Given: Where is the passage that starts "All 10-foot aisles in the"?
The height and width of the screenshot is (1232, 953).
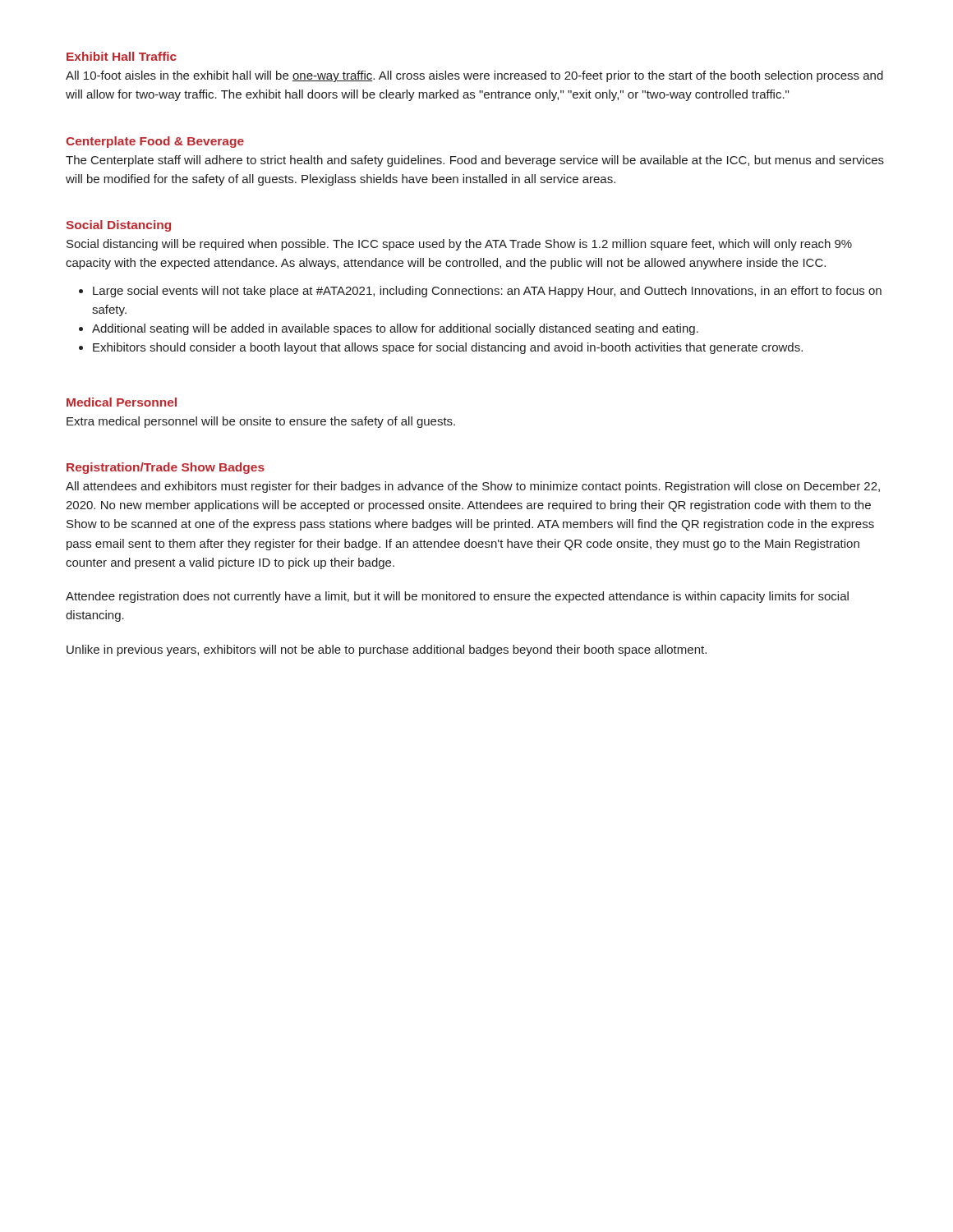Looking at the screenshot, I should tap(475, 85).
